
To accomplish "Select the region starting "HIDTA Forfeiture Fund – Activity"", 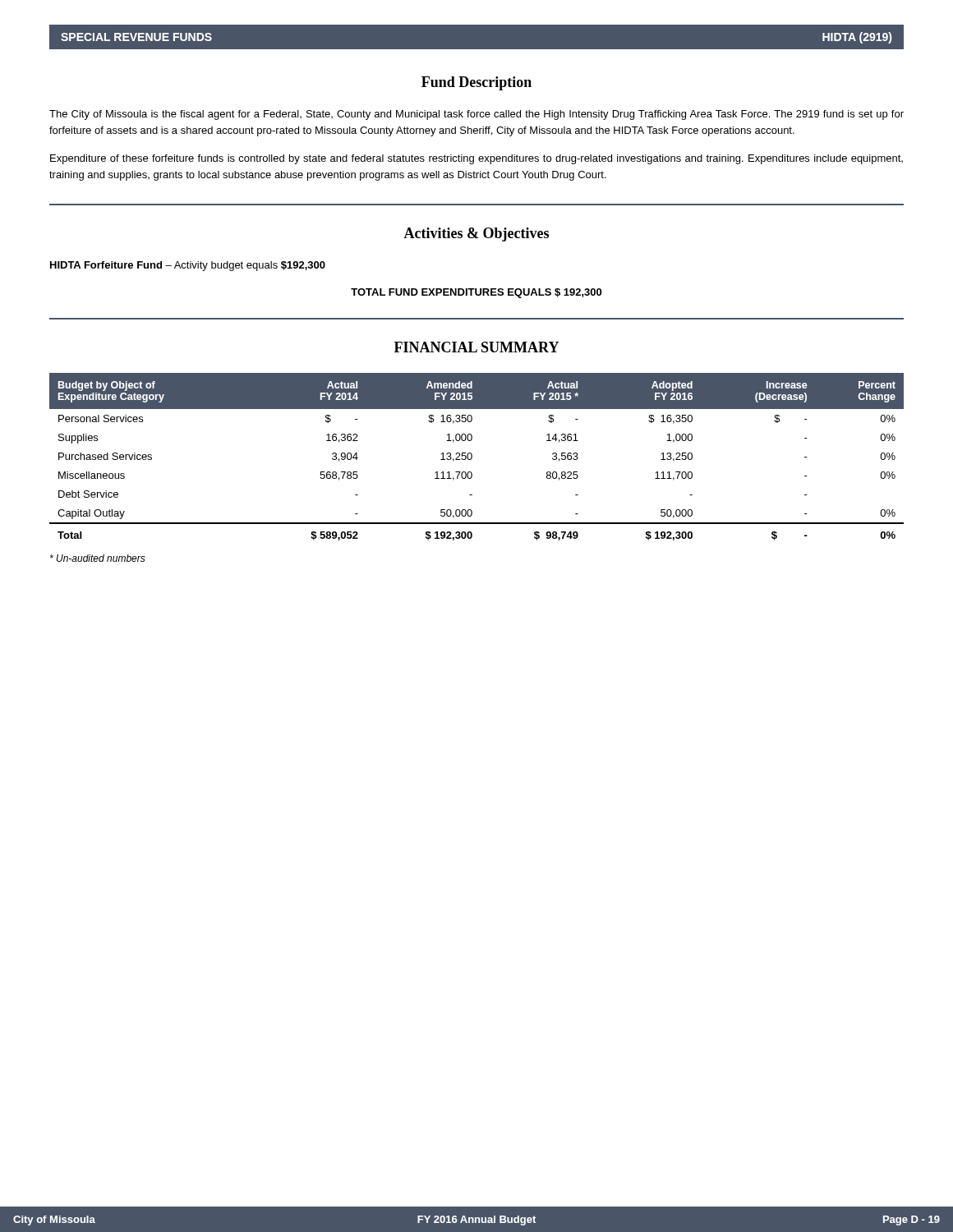I will [187, 265].
